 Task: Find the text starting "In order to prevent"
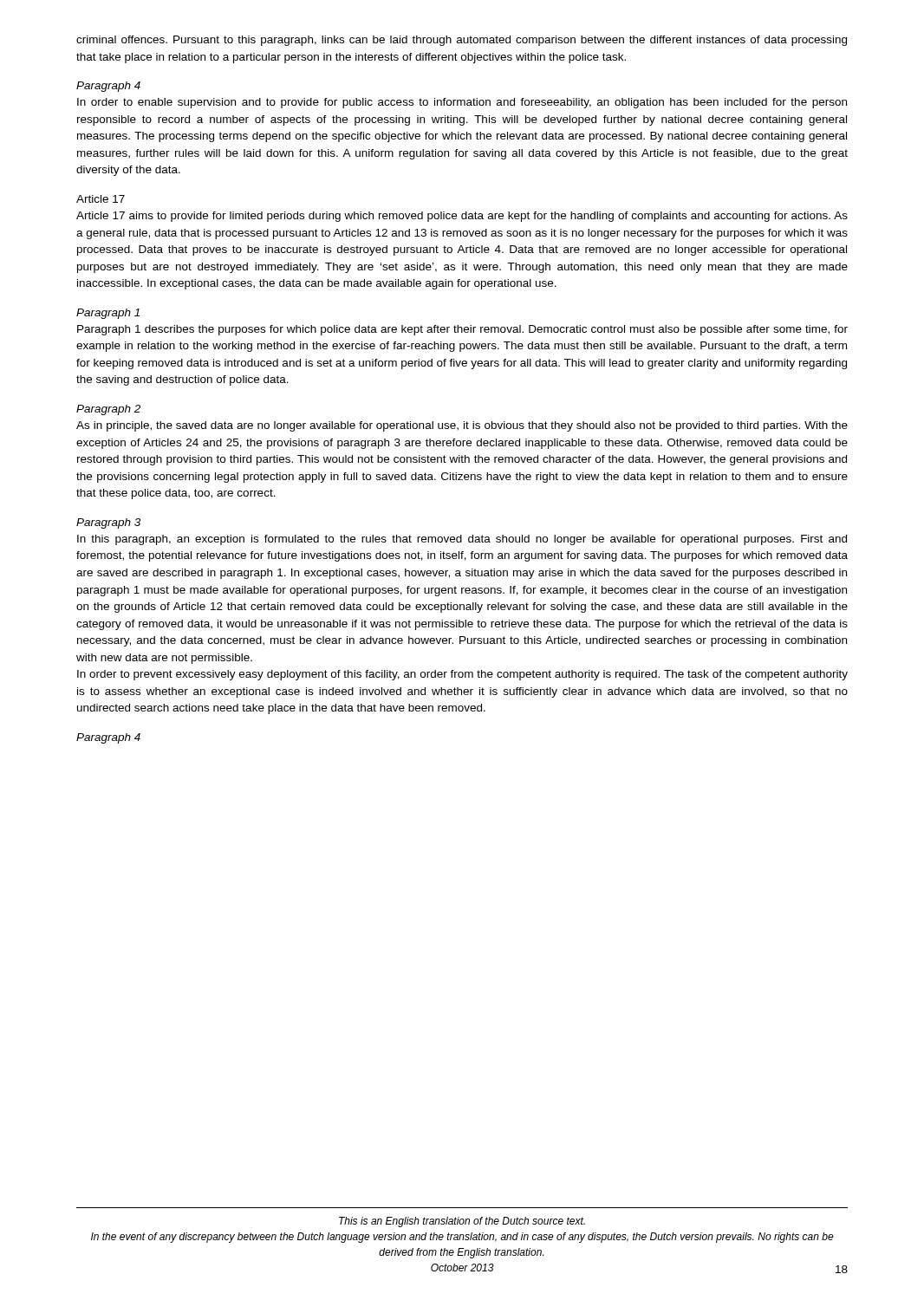click(x=462, y=691)
